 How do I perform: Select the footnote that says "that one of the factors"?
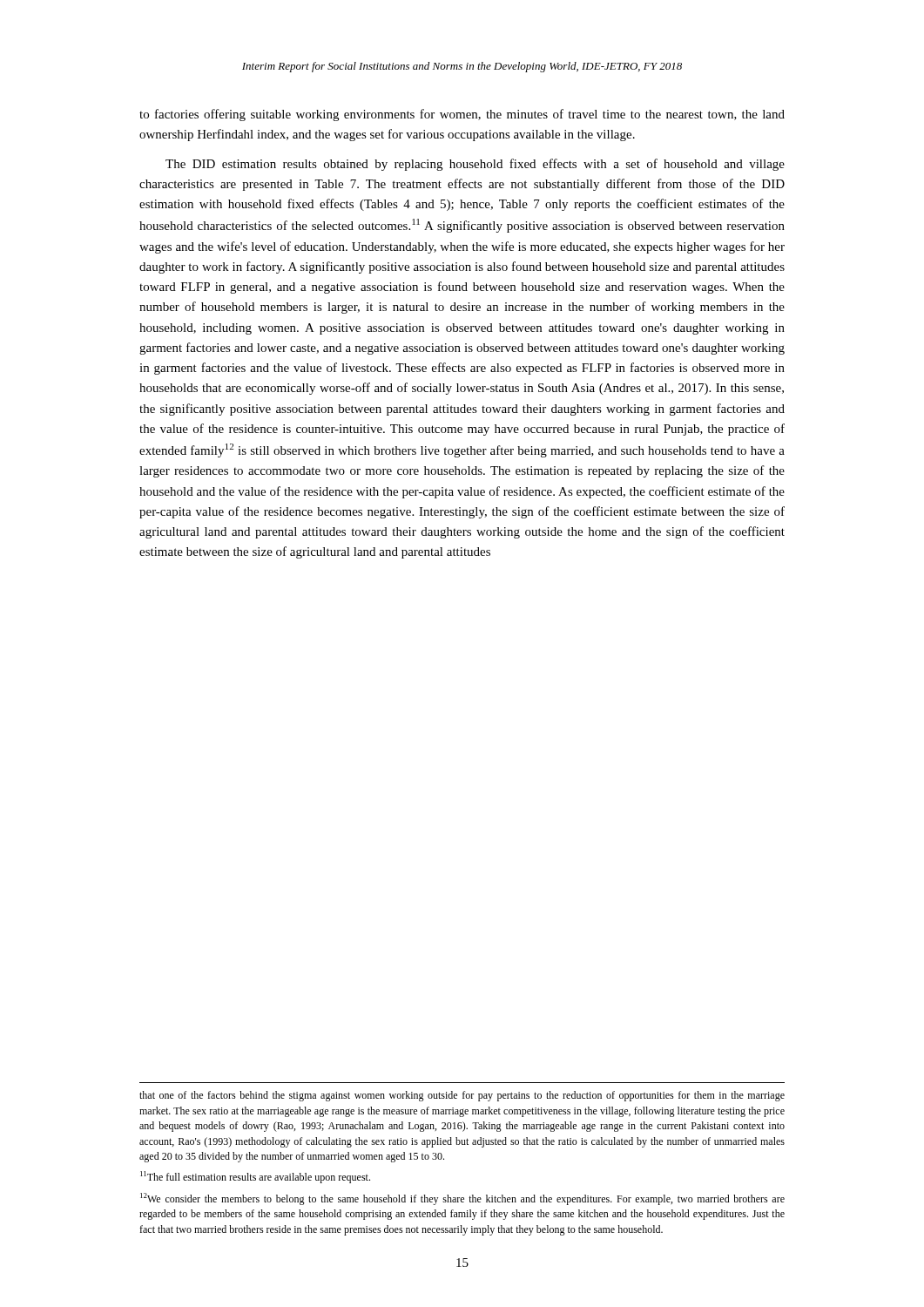tap(462, 1127)
